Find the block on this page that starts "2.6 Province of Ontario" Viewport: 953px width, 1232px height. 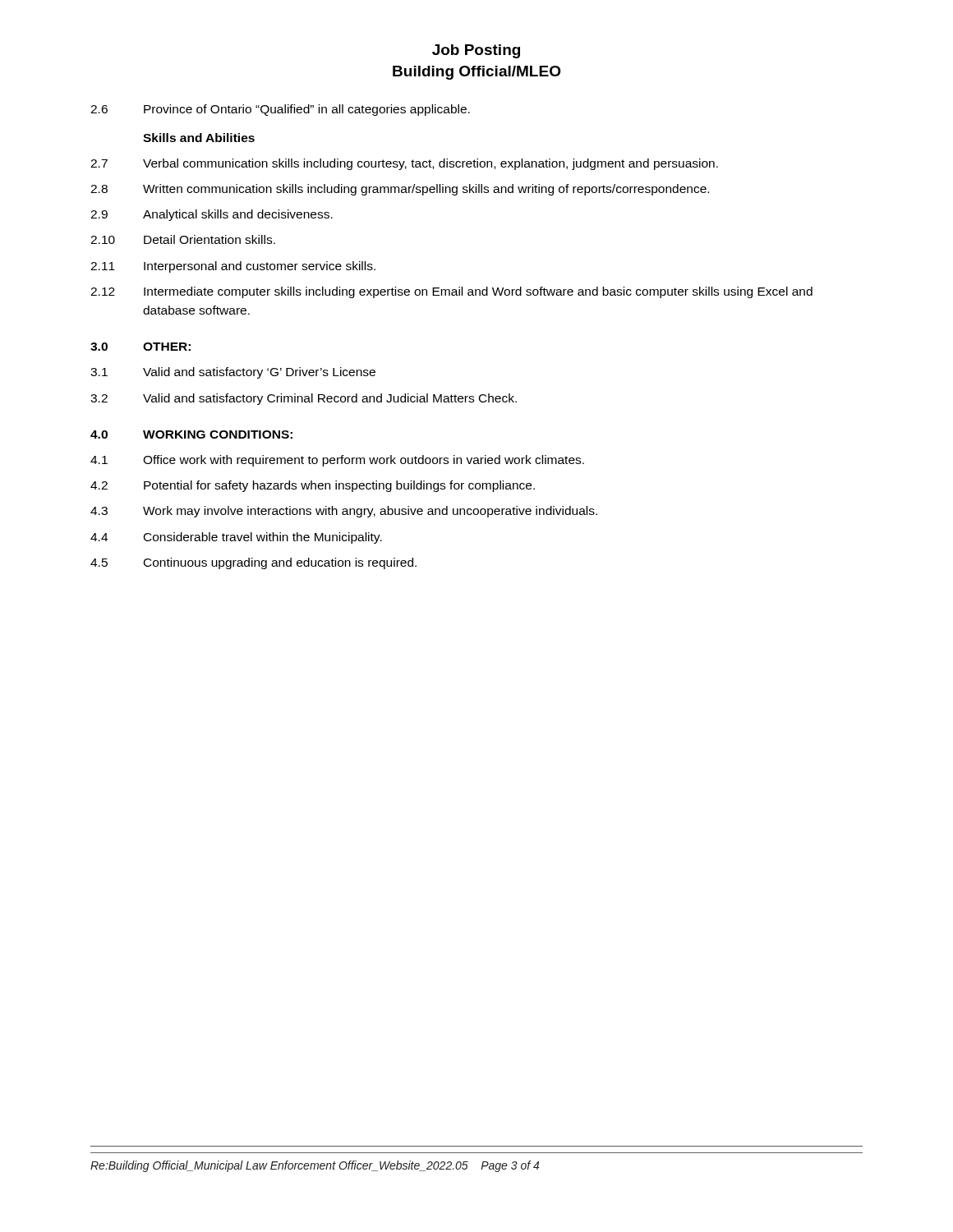(x=476, y=109)
